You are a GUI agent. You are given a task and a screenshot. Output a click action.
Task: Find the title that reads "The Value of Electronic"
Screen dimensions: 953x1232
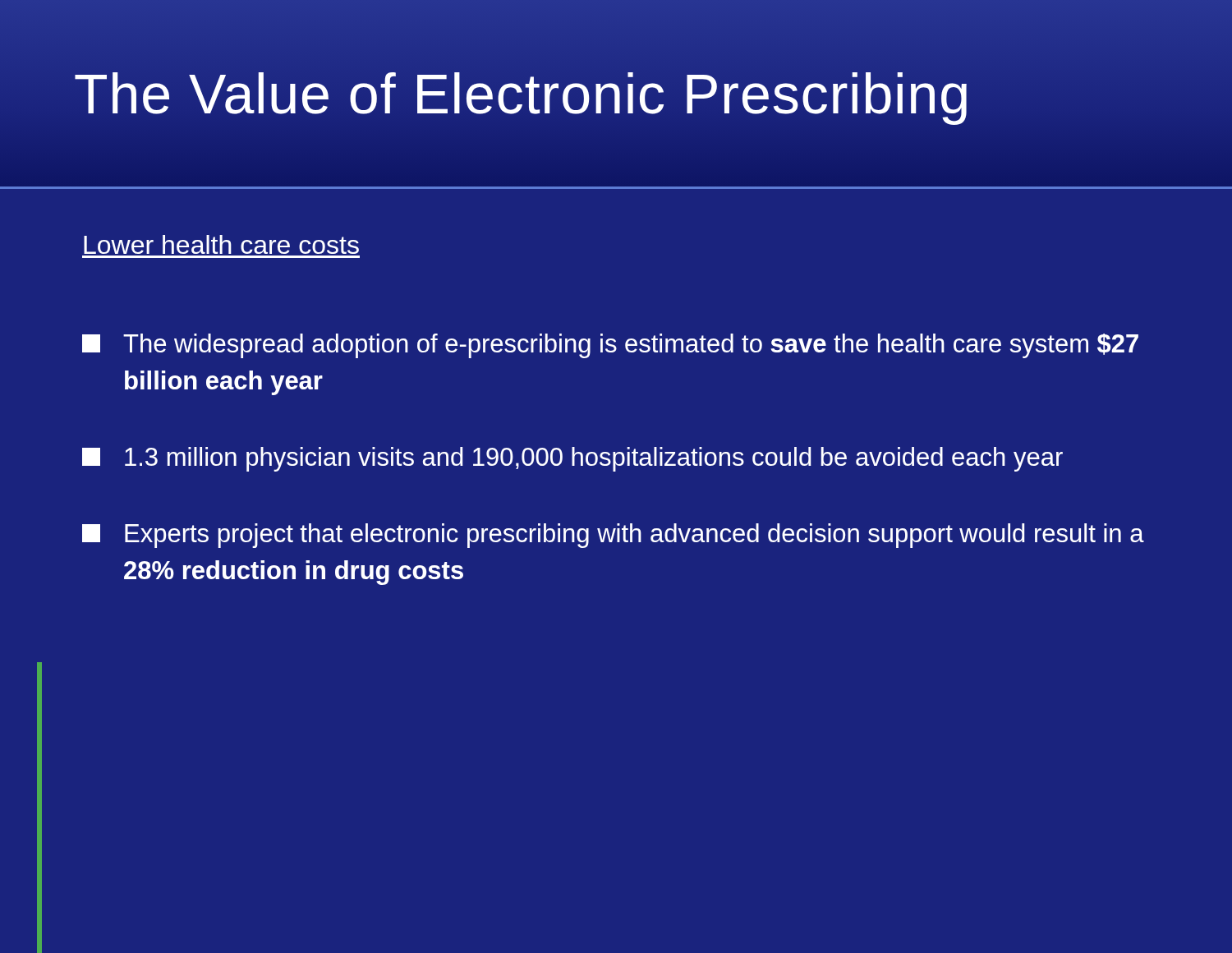522,93
